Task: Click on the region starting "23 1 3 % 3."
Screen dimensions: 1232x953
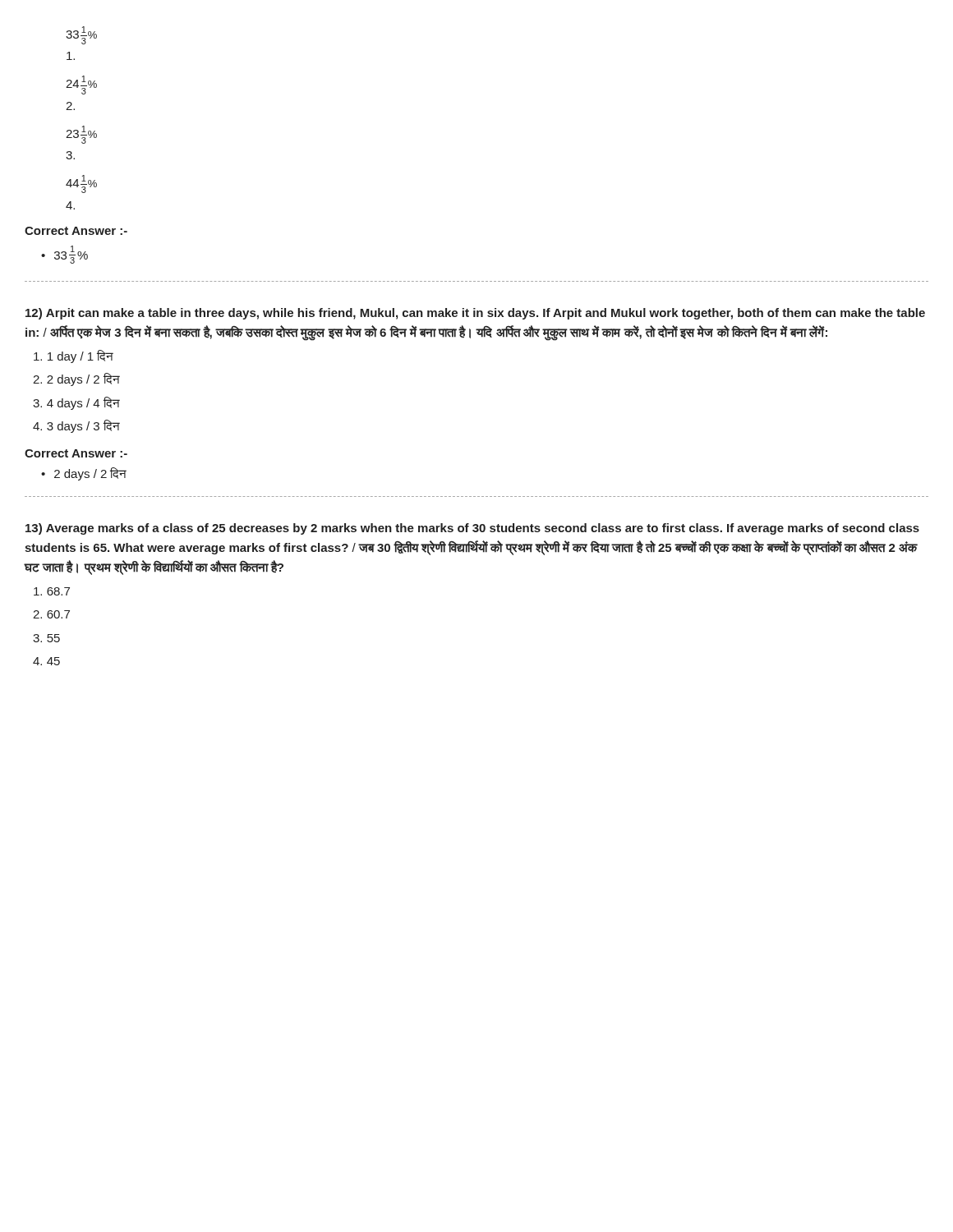Action: (x=81, y=135)
